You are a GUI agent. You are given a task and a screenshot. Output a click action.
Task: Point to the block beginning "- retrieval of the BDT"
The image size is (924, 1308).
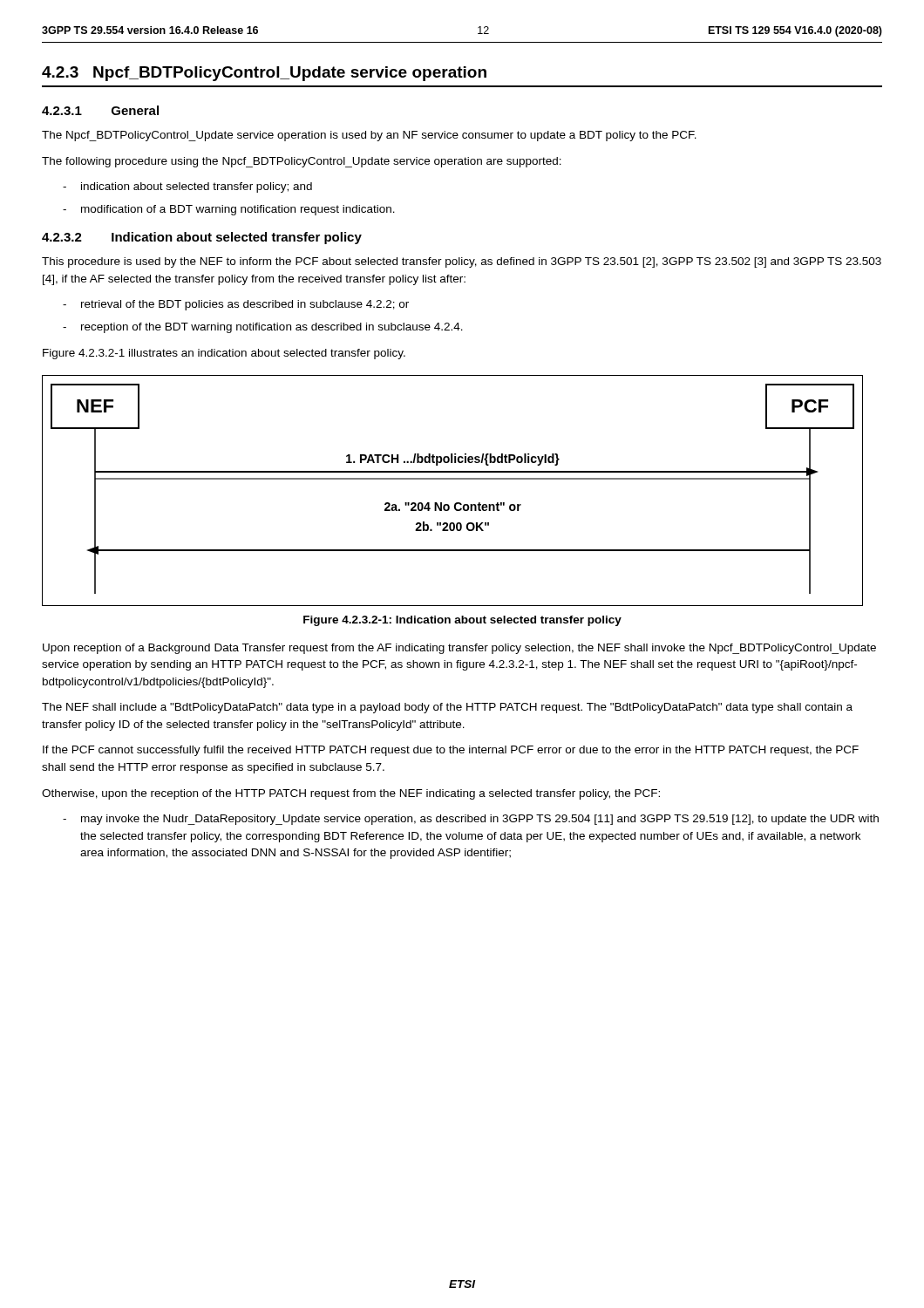[236, 304]
